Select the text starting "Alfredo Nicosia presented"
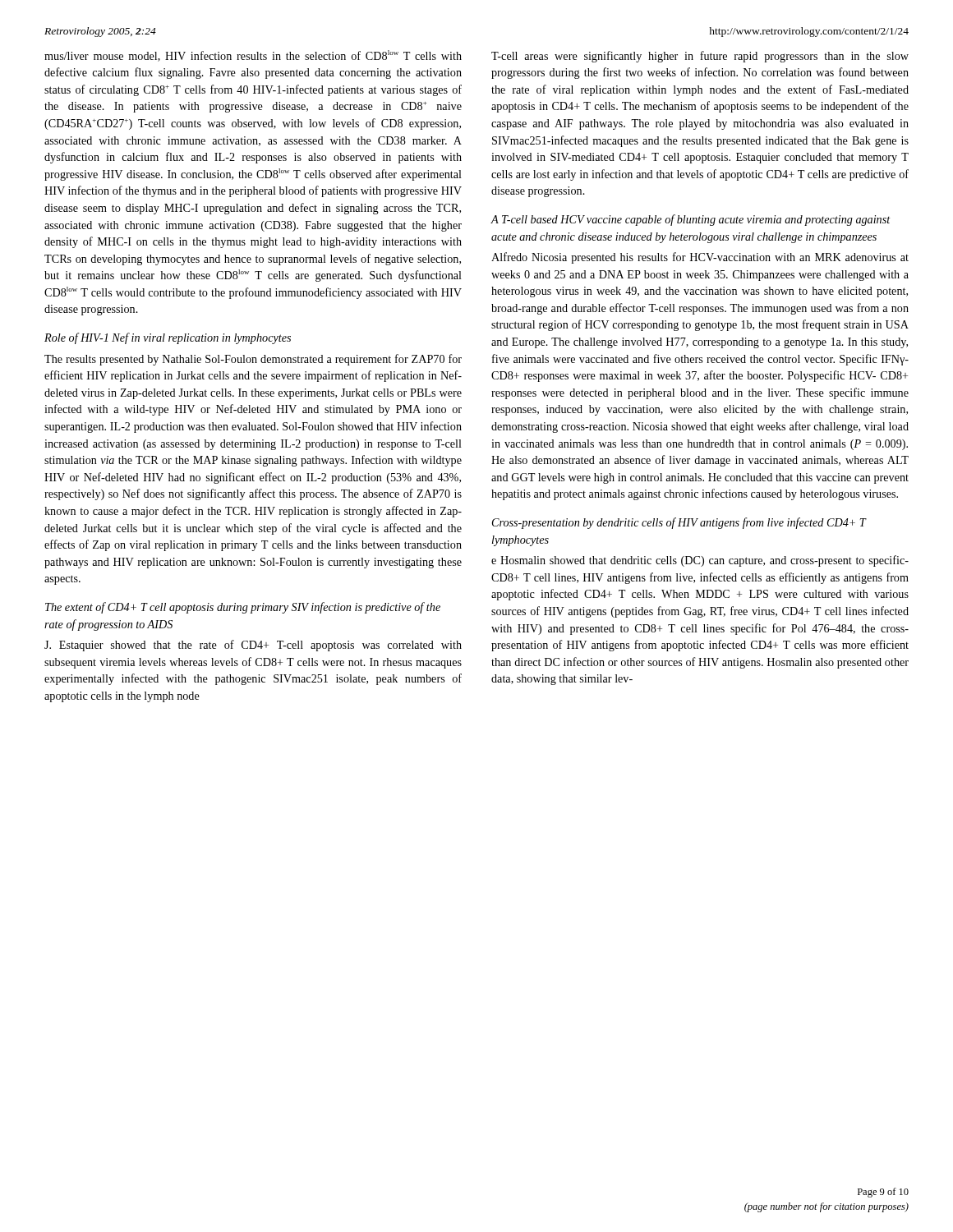 [x=700, y=376]
